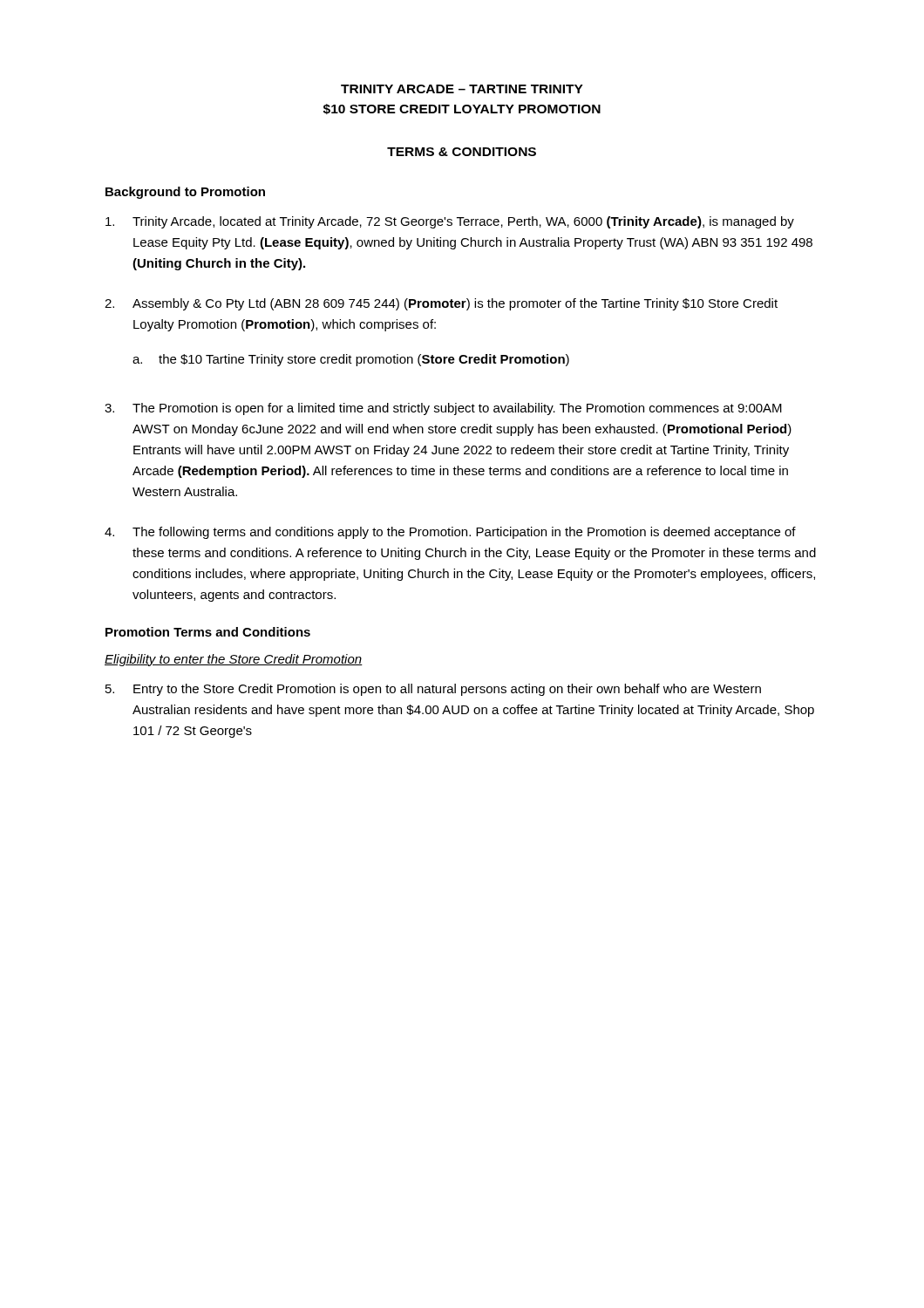
Task: Navigate to the text starting "Eligibility to enter the Store"
Action: pos(233,658)
